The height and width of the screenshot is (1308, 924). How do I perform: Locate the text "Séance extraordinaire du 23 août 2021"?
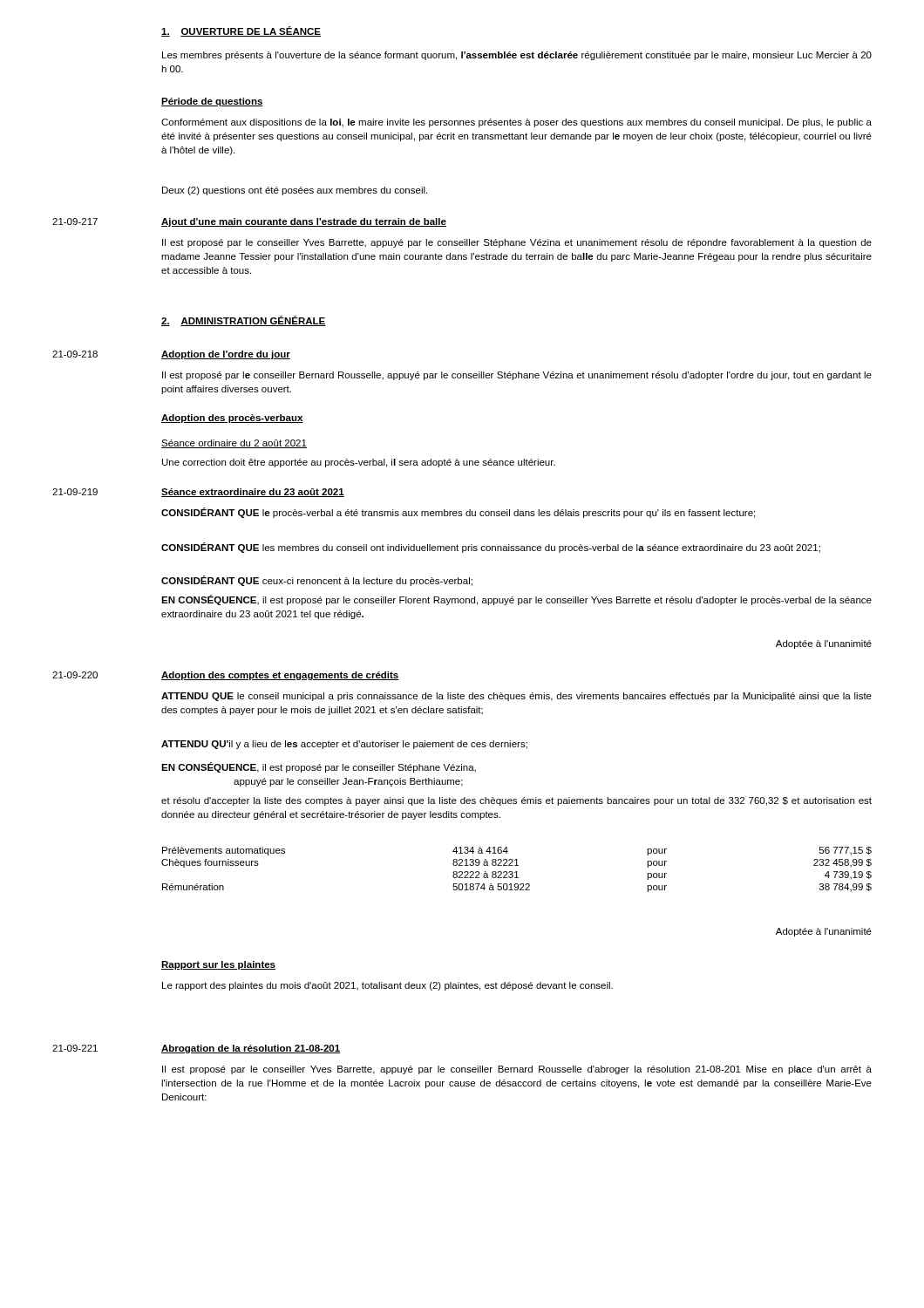click(x=253, y=492)
